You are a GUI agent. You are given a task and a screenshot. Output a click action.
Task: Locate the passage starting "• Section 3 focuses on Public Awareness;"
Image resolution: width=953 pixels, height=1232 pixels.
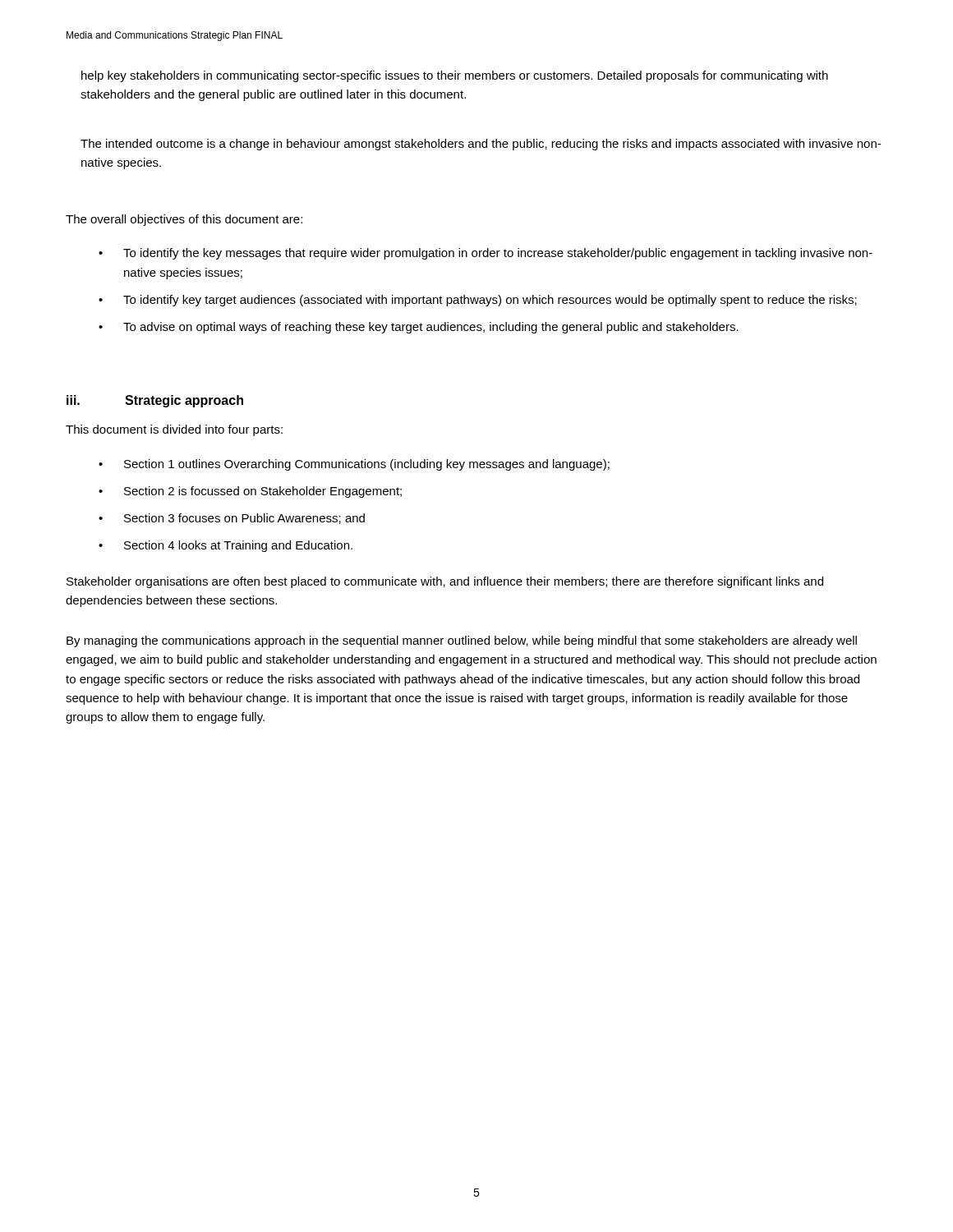(x=232, y=519)
